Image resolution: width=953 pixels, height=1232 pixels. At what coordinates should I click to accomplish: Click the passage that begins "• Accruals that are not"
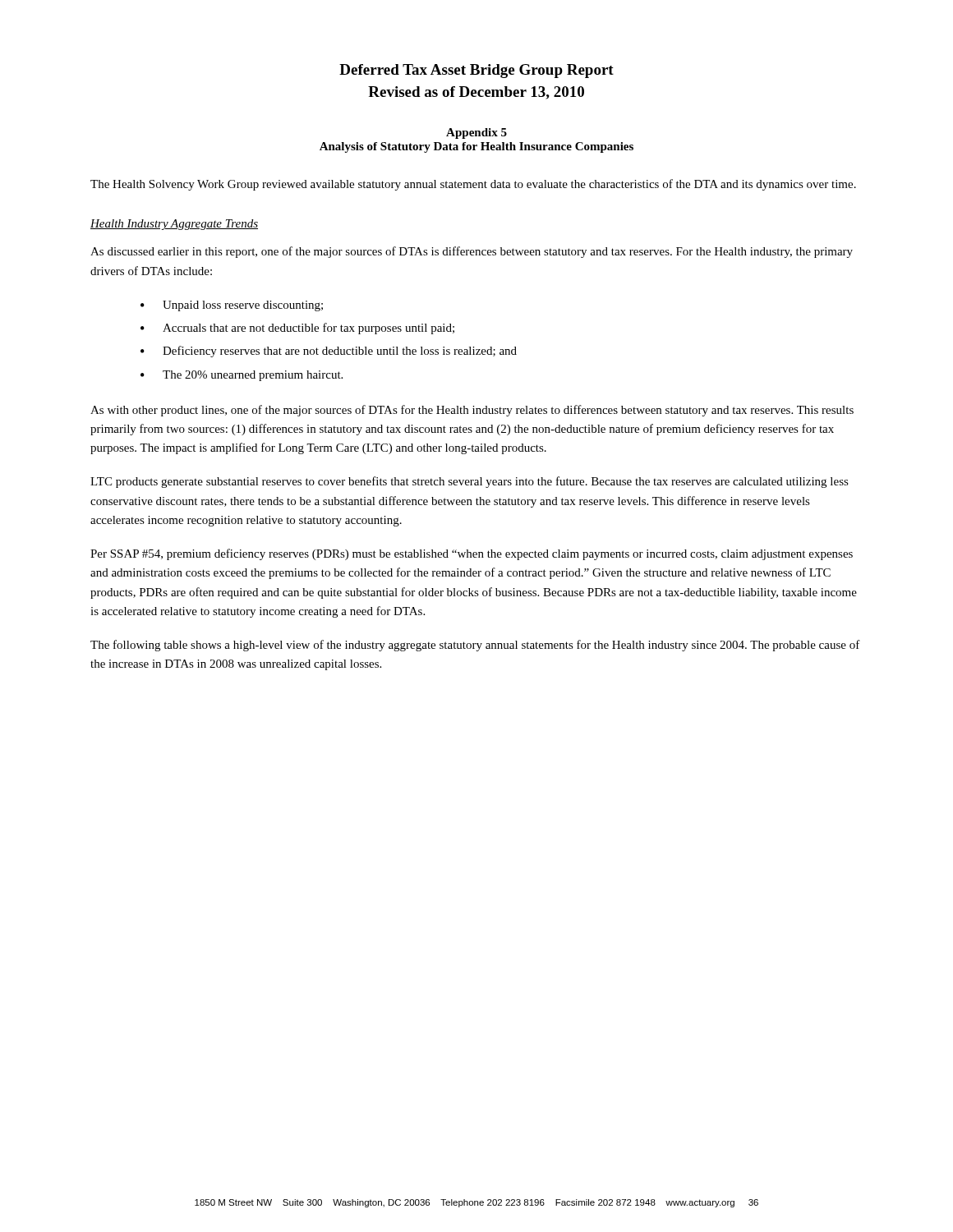[x=297, y=329]
